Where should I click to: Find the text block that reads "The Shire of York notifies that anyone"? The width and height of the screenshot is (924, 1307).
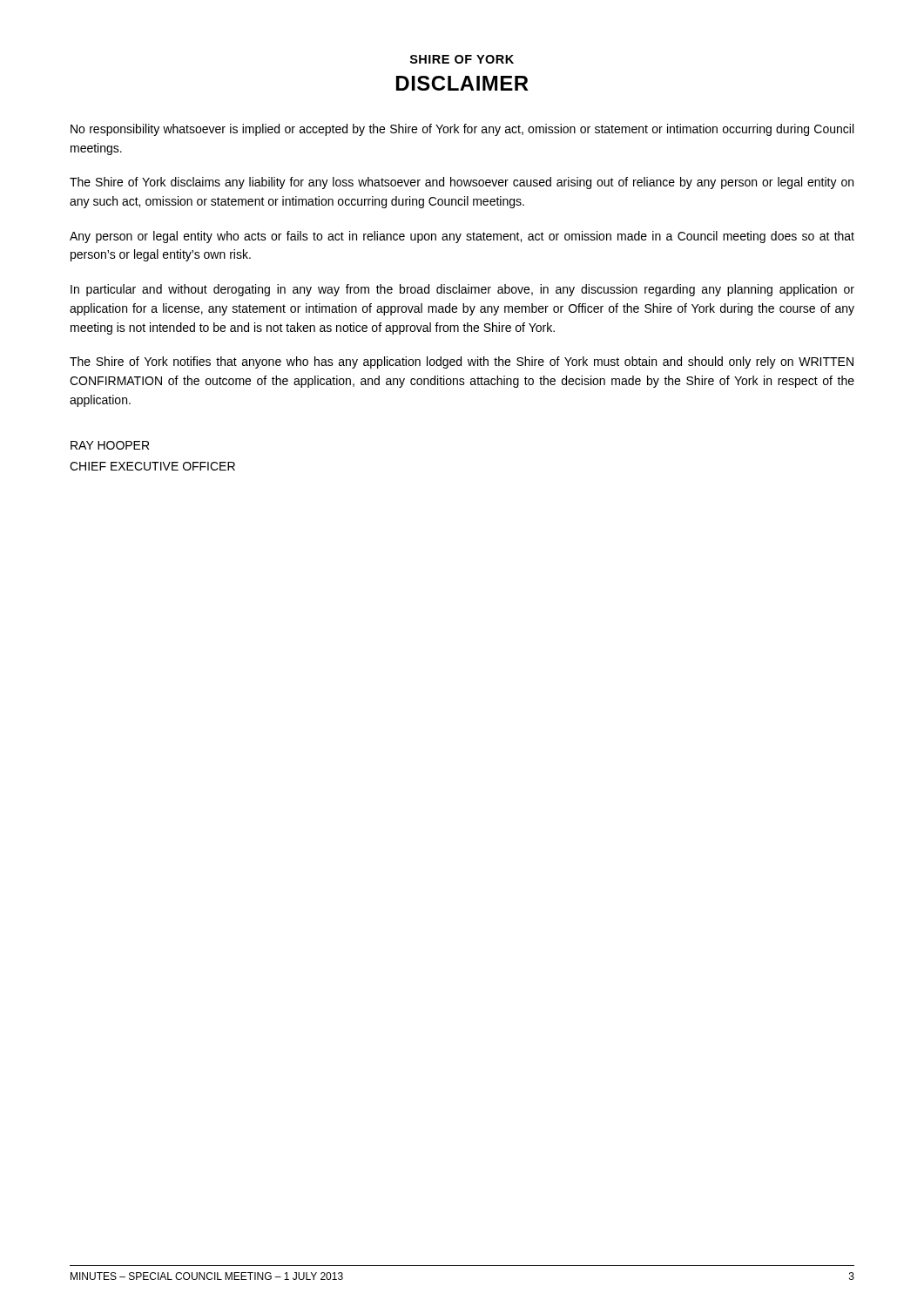tap(462, 381)
